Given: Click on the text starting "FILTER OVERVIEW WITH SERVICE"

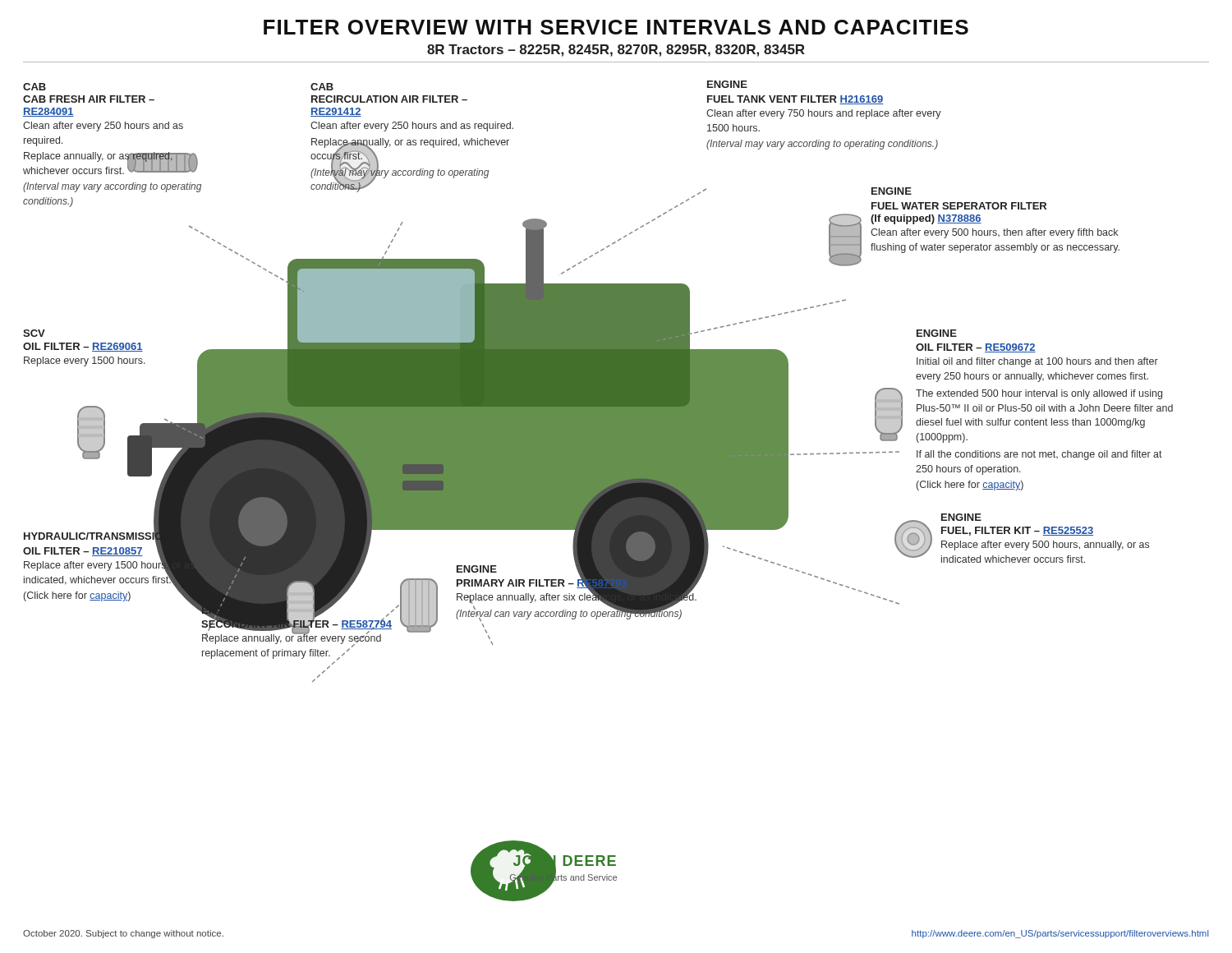Looking at the screenshot, I should [x=616, y=37].
